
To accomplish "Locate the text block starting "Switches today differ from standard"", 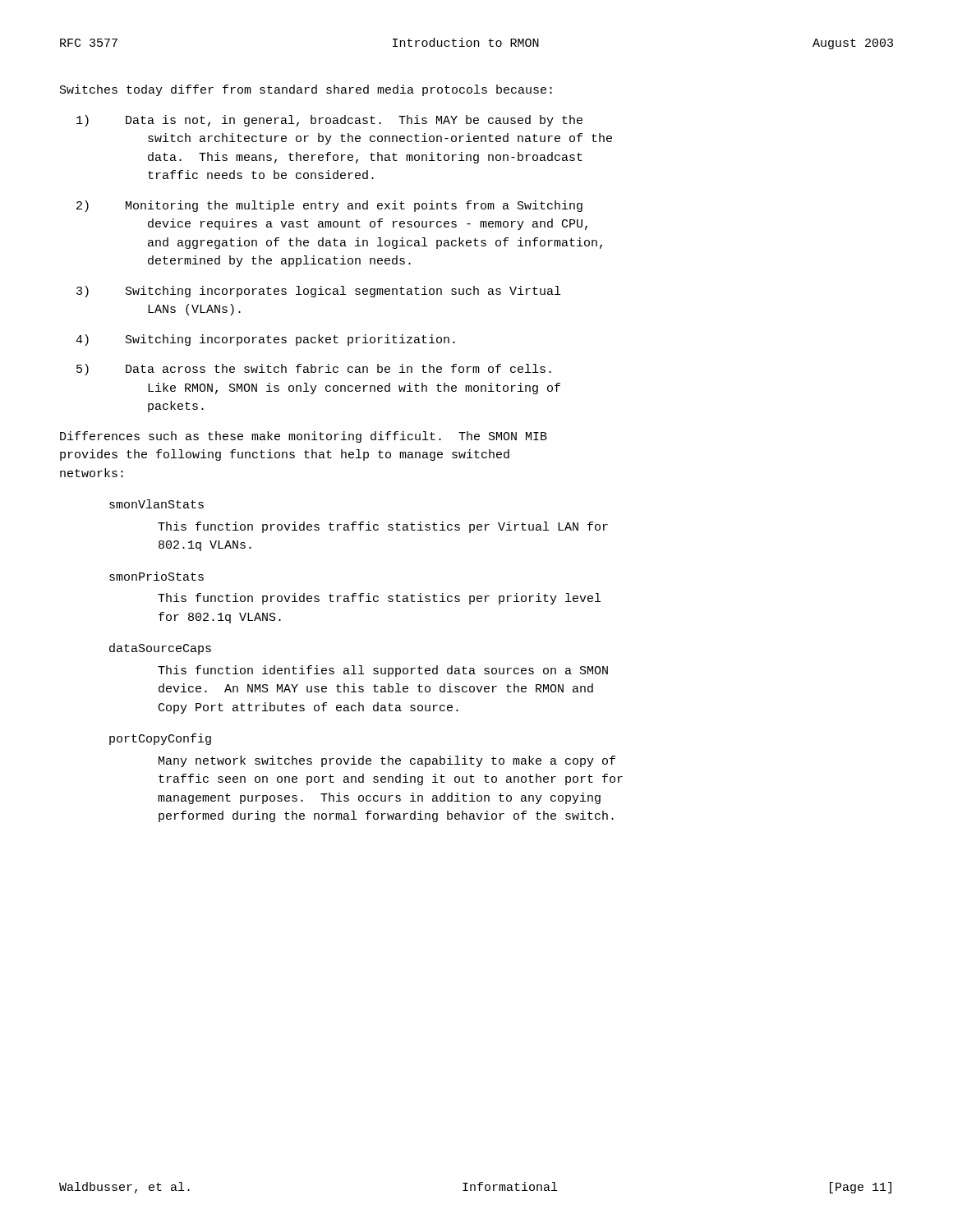I will (307, 91).
